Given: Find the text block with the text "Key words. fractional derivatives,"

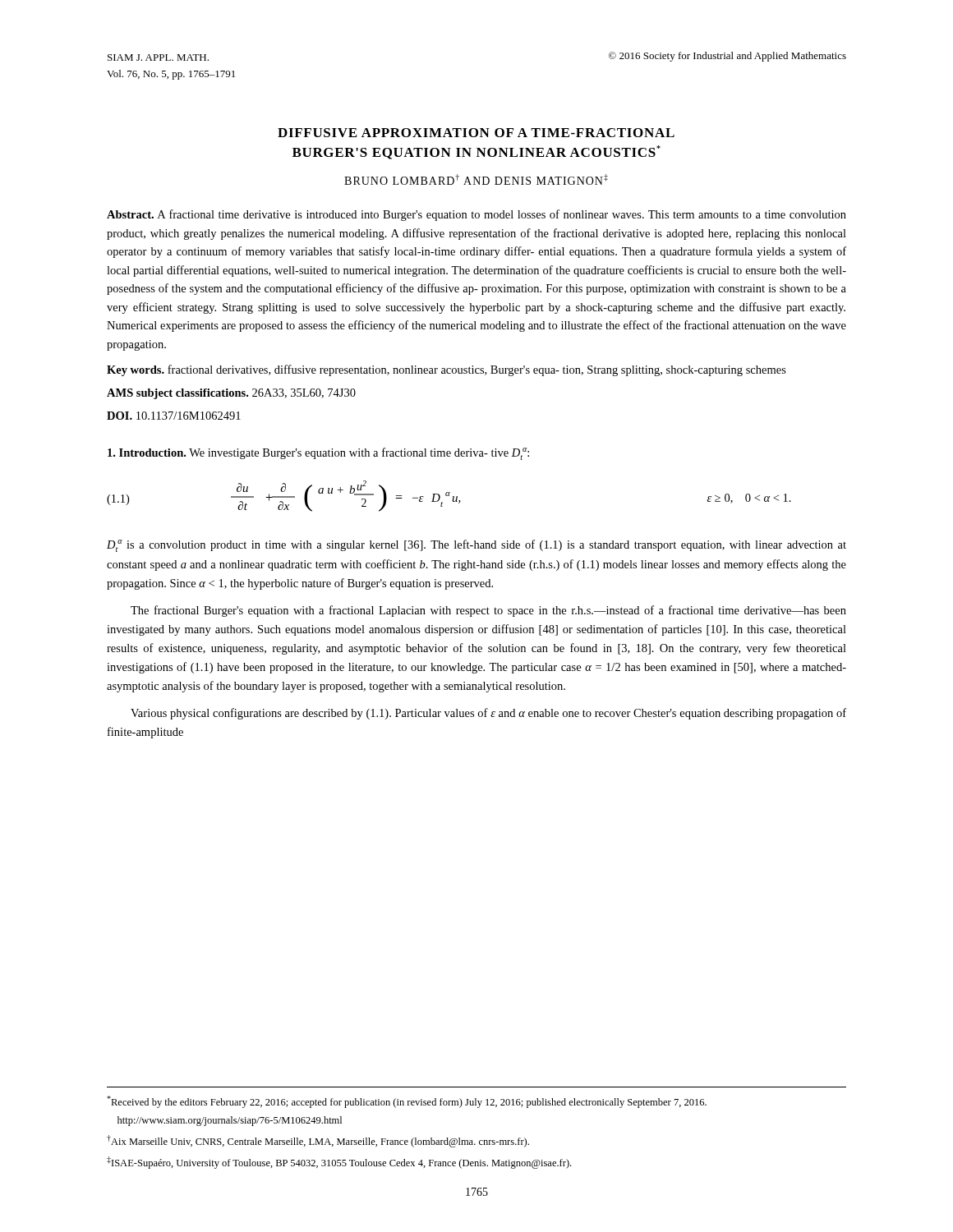Looking at the screenshot, I should click(x=446, y=370).
